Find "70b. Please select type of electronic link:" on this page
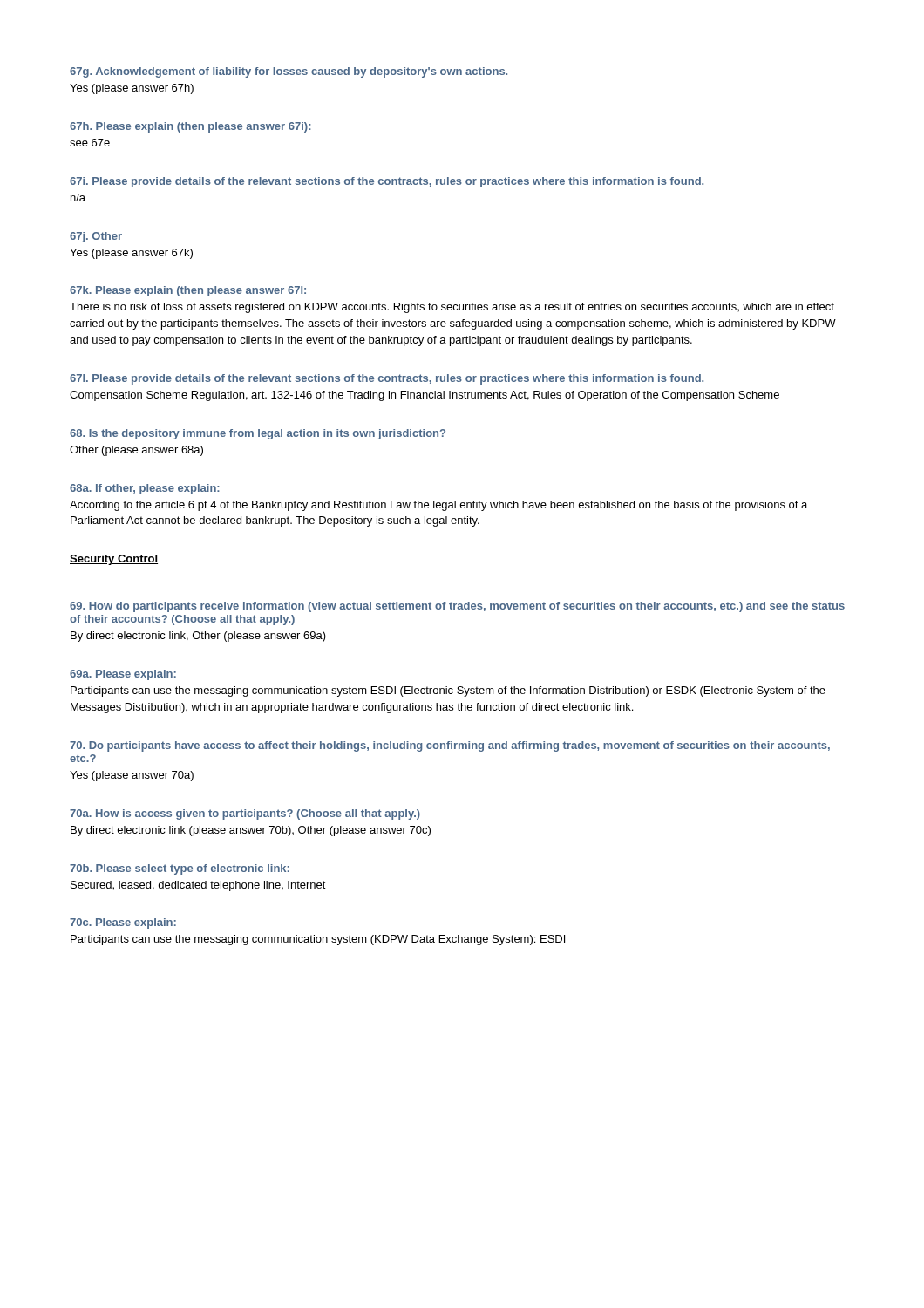This screenshot has width=924, height=1308. point(180,868)
